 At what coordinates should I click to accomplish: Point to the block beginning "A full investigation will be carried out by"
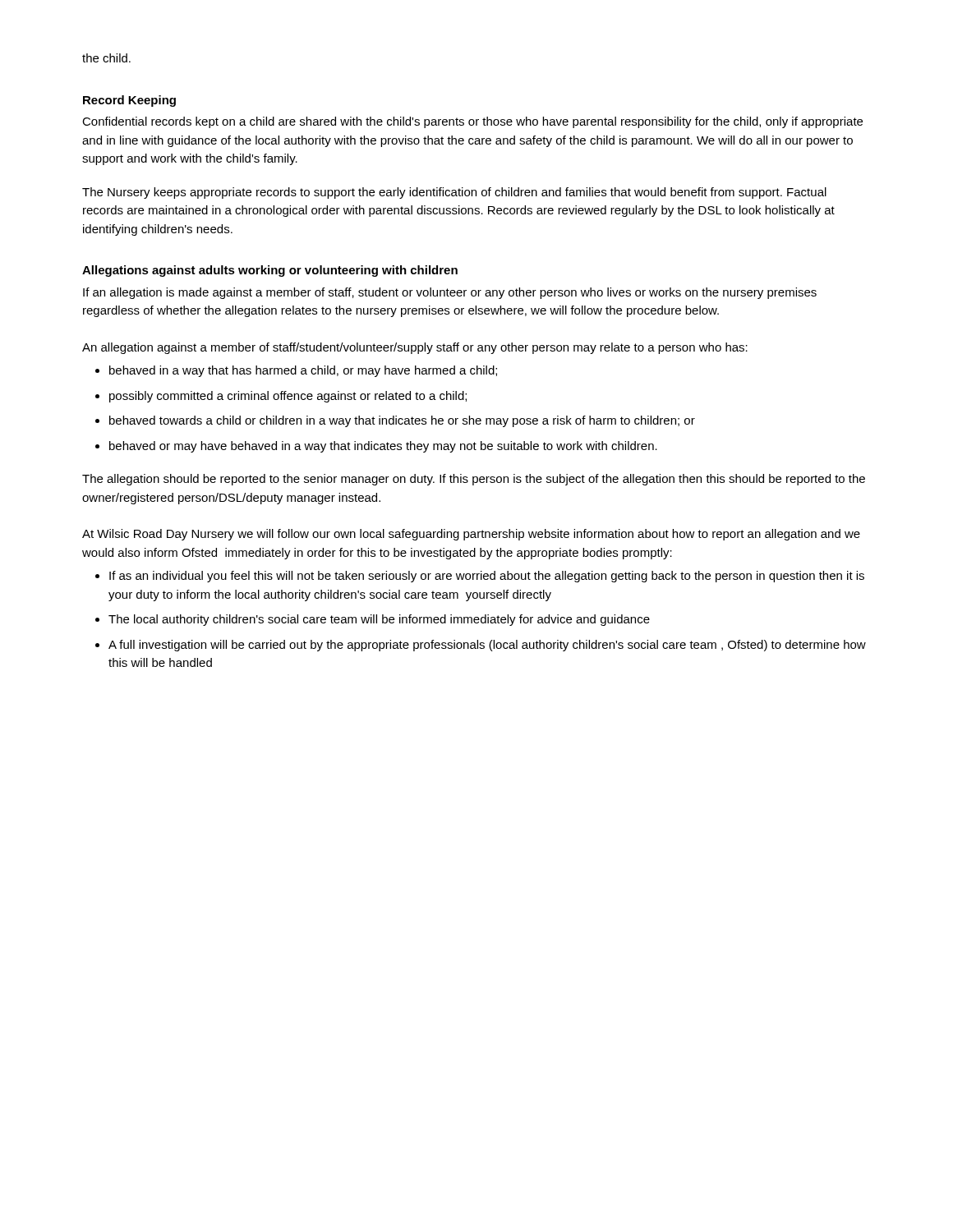point(487,653)
